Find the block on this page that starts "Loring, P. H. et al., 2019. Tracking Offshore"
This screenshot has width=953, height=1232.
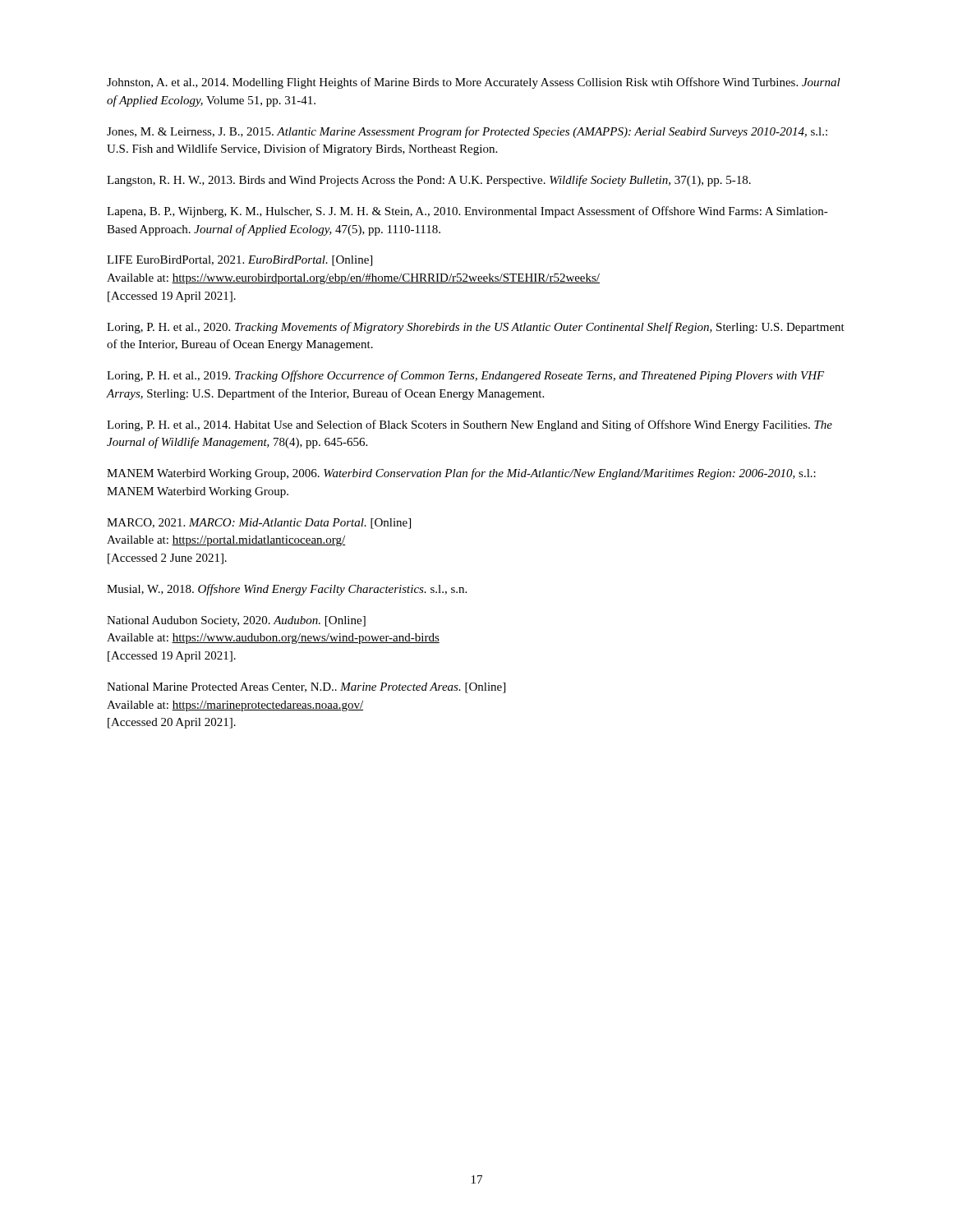pyautogui.click(x=466, y=384)
